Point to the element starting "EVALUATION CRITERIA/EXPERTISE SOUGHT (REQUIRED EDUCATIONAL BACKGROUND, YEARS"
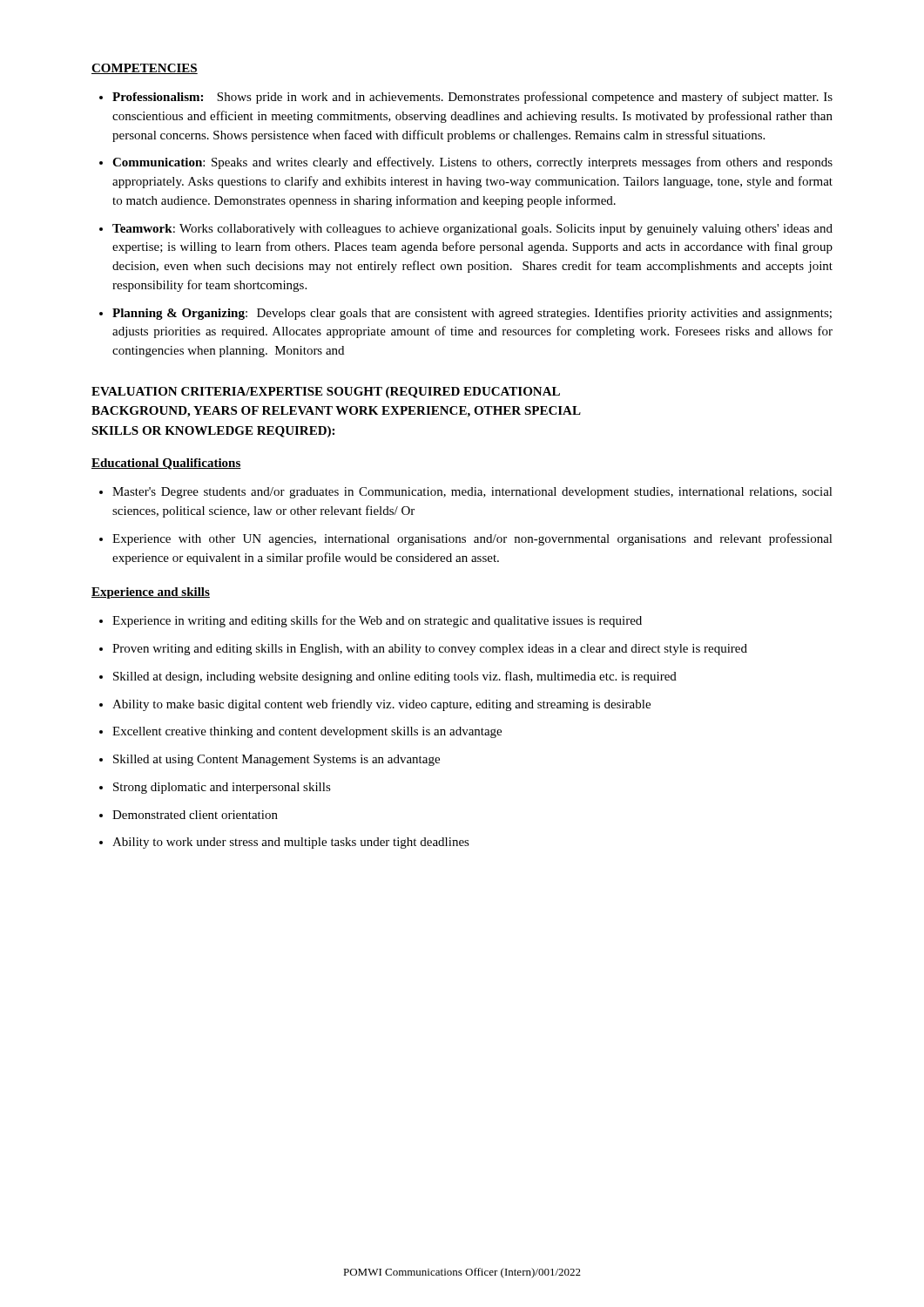Screen dimensions: 1307x924 tap(336, 411)
